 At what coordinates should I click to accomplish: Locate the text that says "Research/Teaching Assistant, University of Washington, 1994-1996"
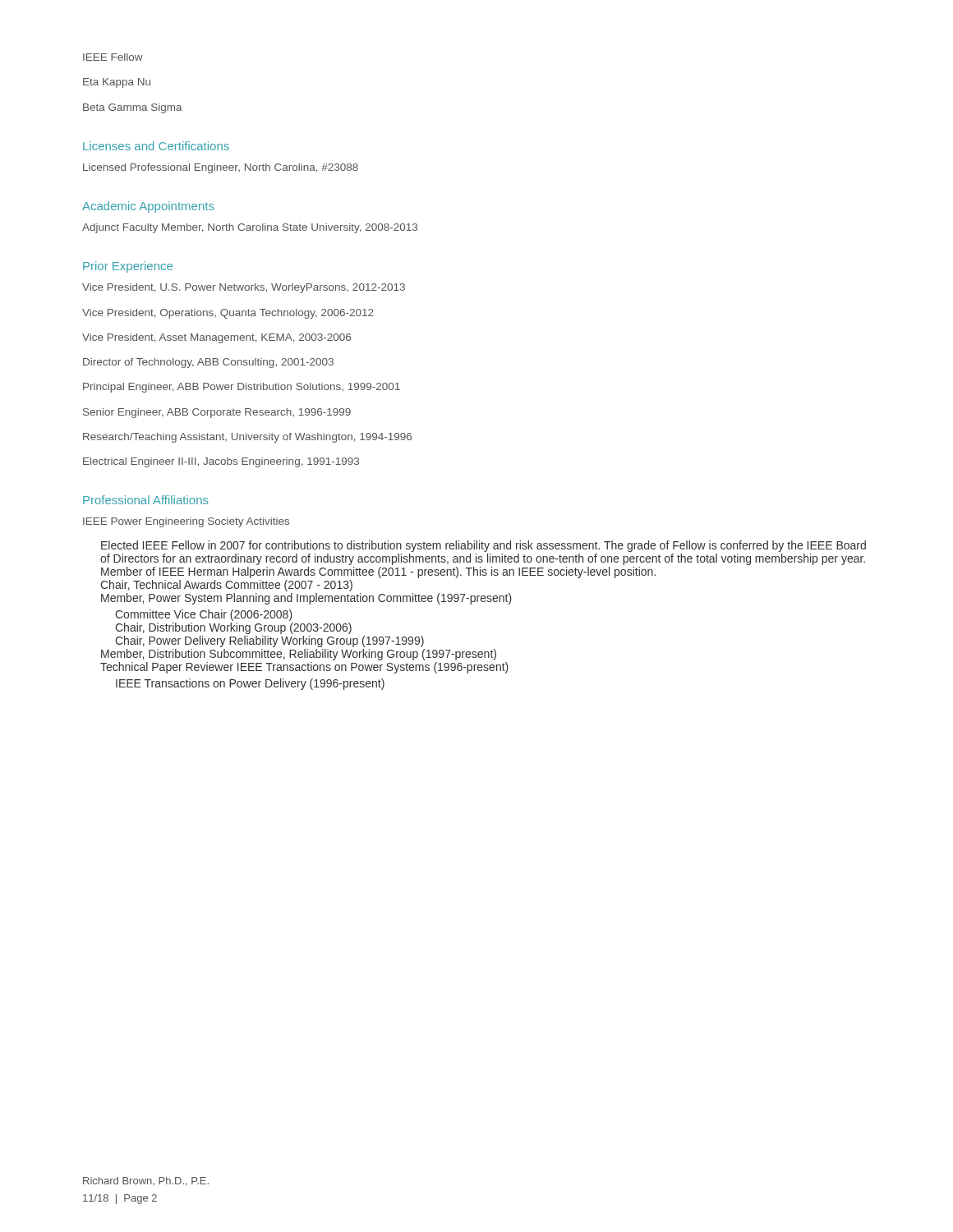point(247,436)
